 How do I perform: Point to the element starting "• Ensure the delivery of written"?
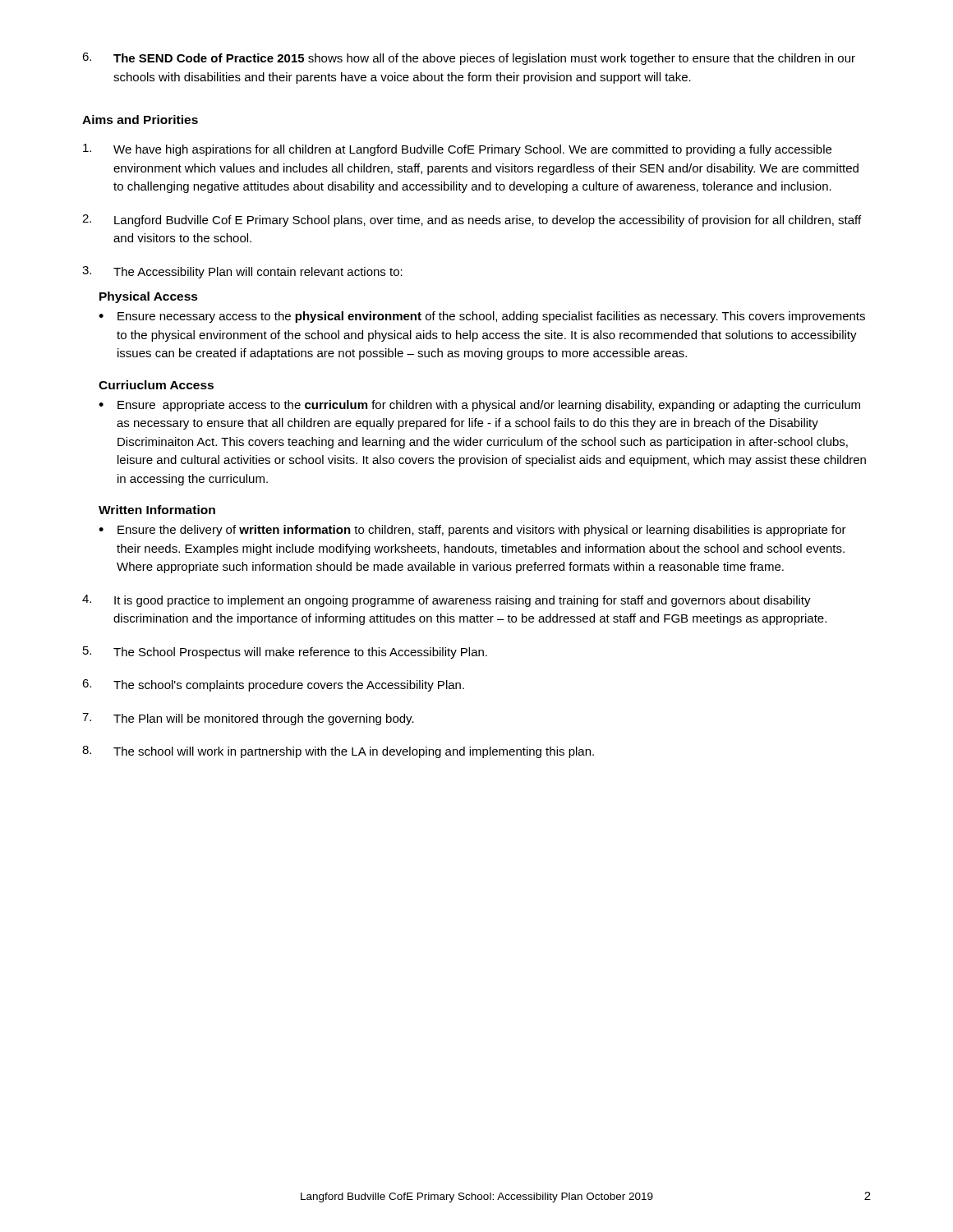[x=485, y=548]
